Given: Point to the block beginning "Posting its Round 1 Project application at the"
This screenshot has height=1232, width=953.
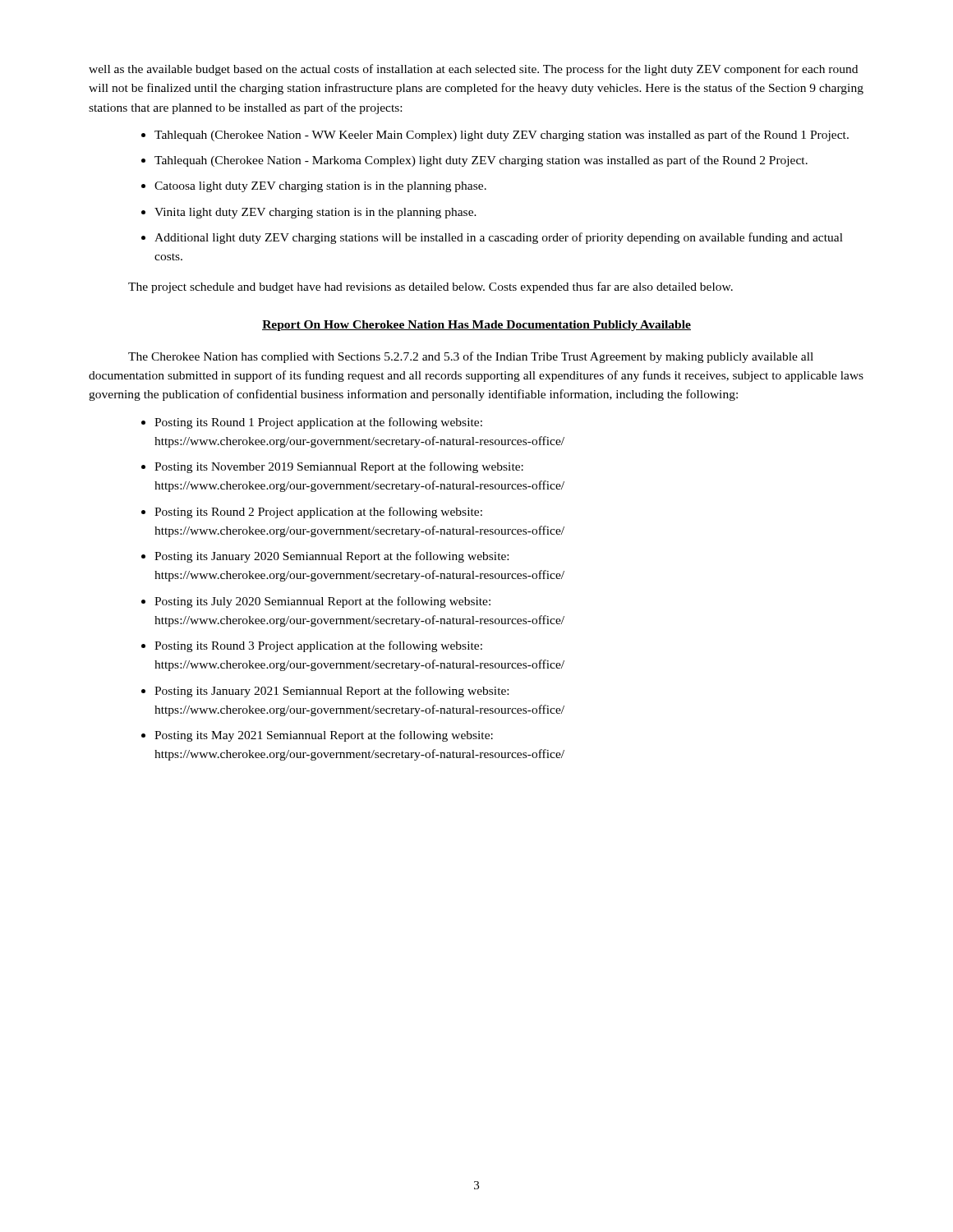Looking at the screenshot, I should click(x=359, y=431).
